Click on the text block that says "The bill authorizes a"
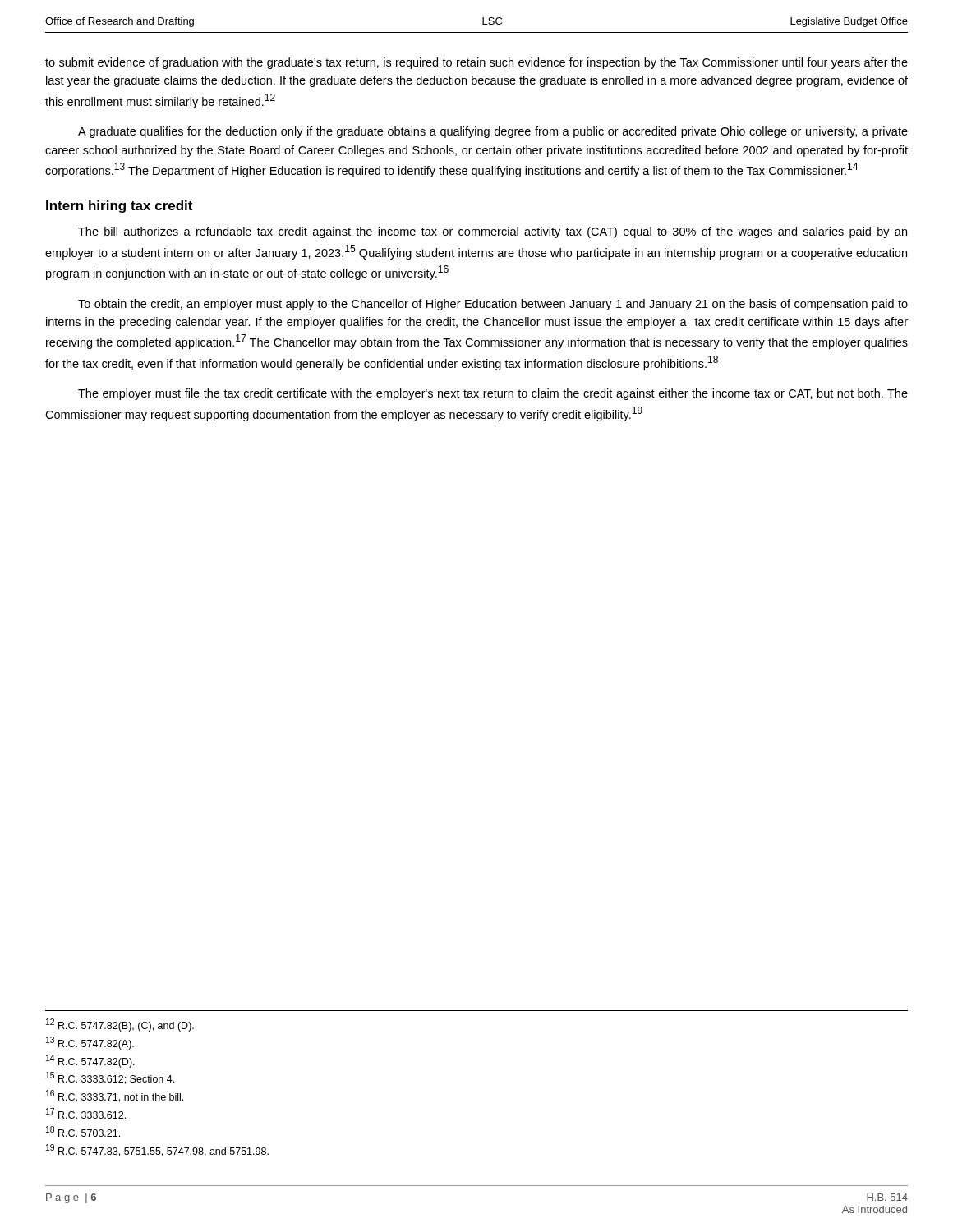 [x=476, y=253]
